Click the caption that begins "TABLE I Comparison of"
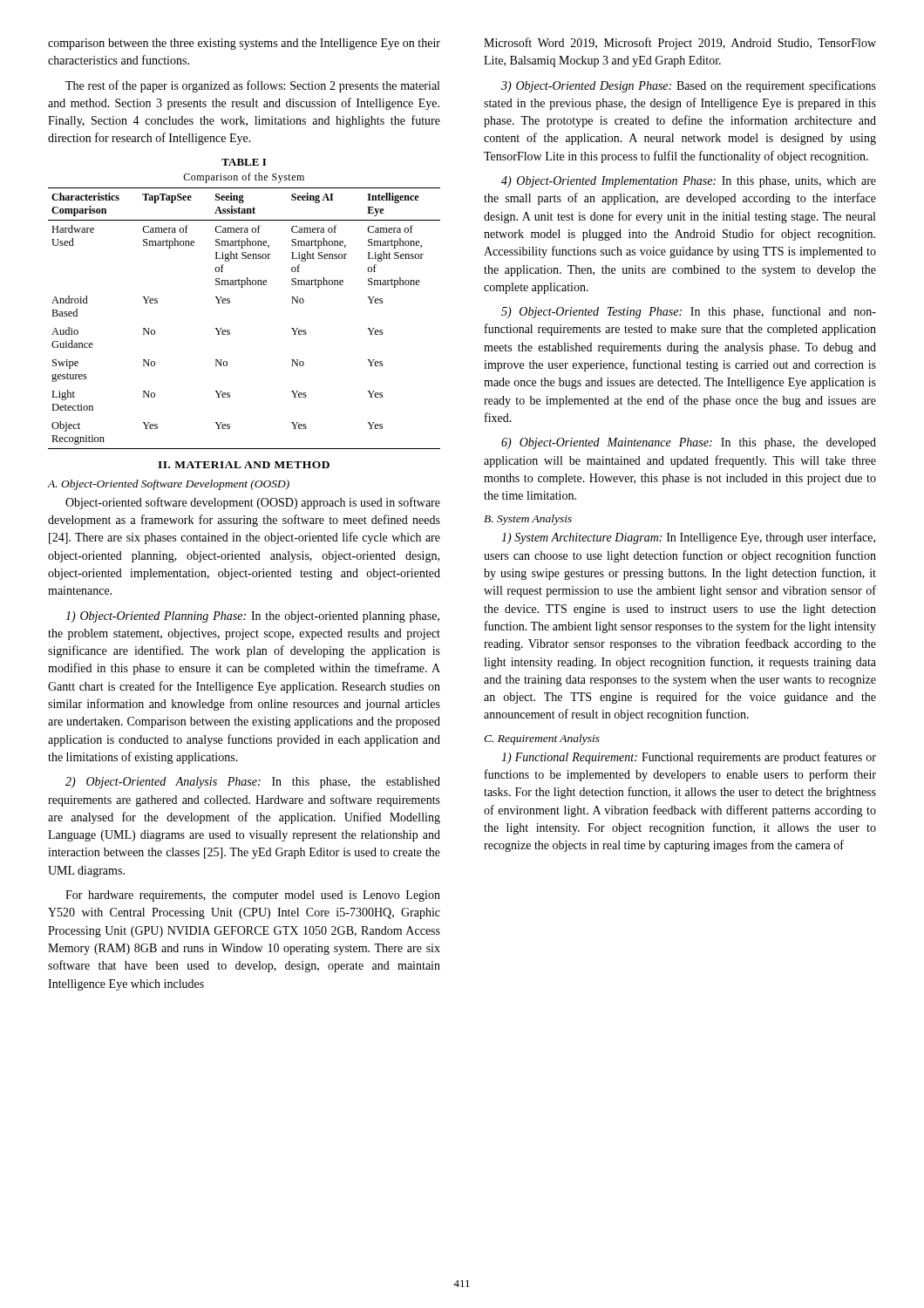The width and height of the screenshot is (924, 1308). point(244,169)
